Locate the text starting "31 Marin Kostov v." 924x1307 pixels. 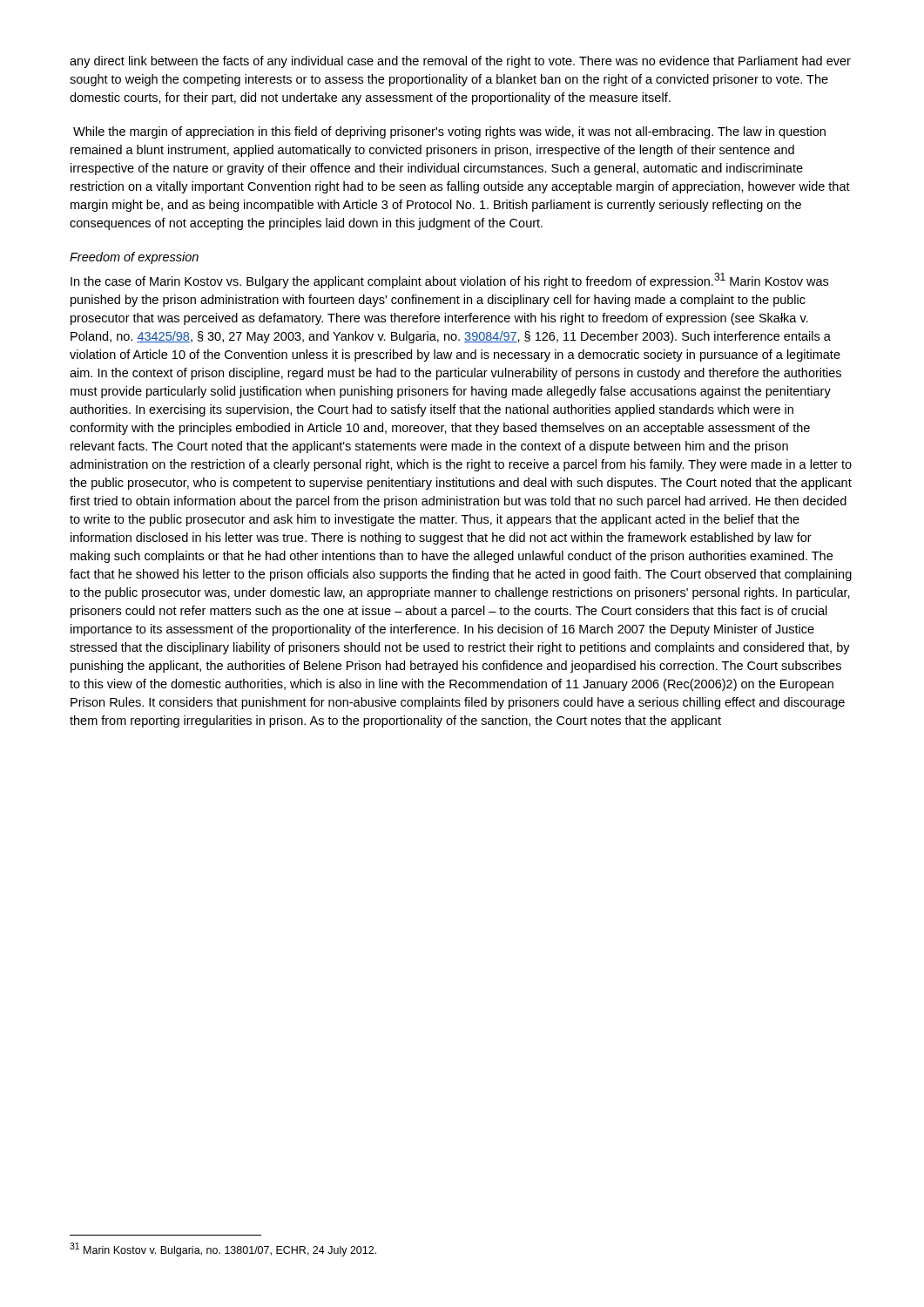pos(223,1249)
